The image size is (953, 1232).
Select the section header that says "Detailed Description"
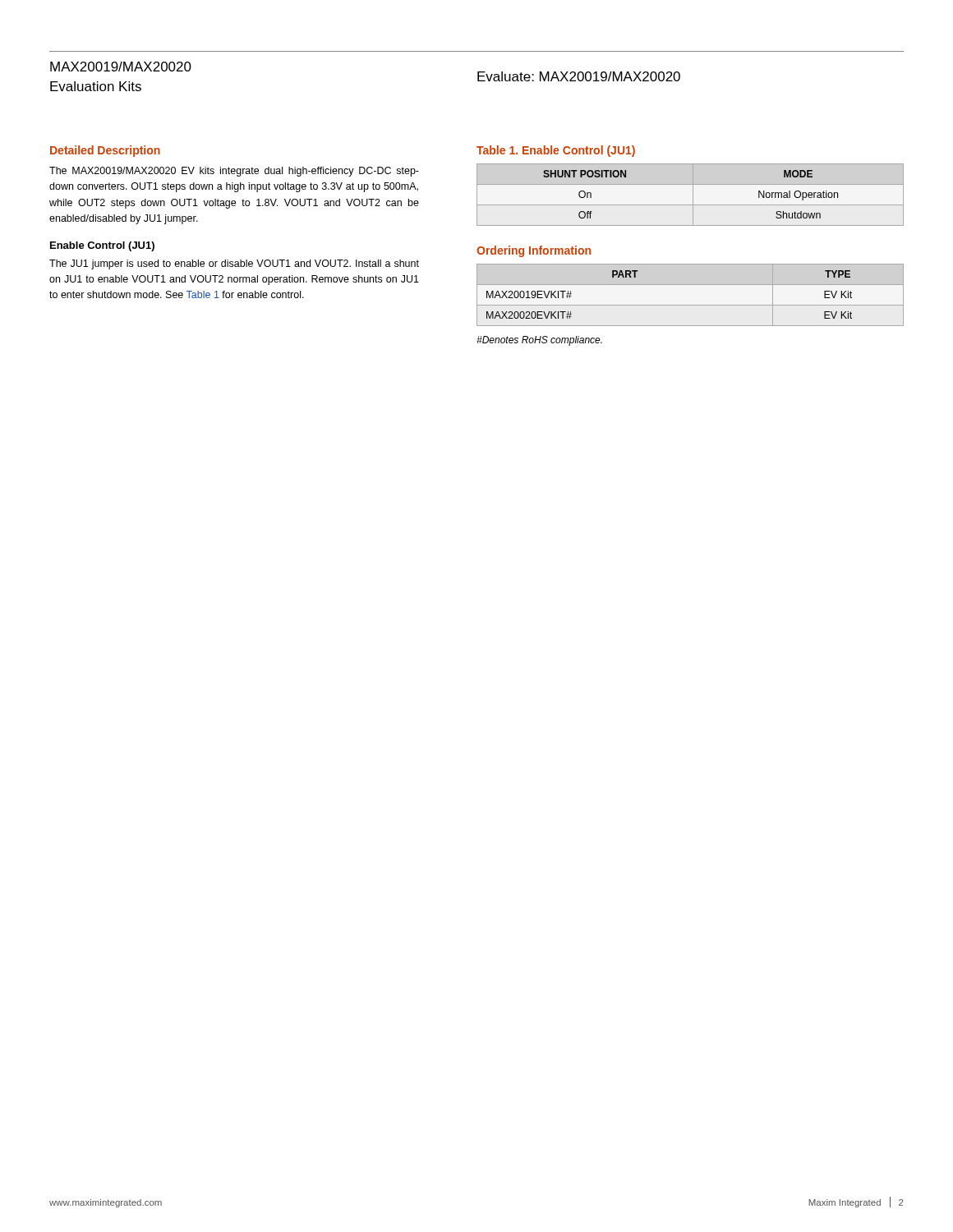point(105,150)
